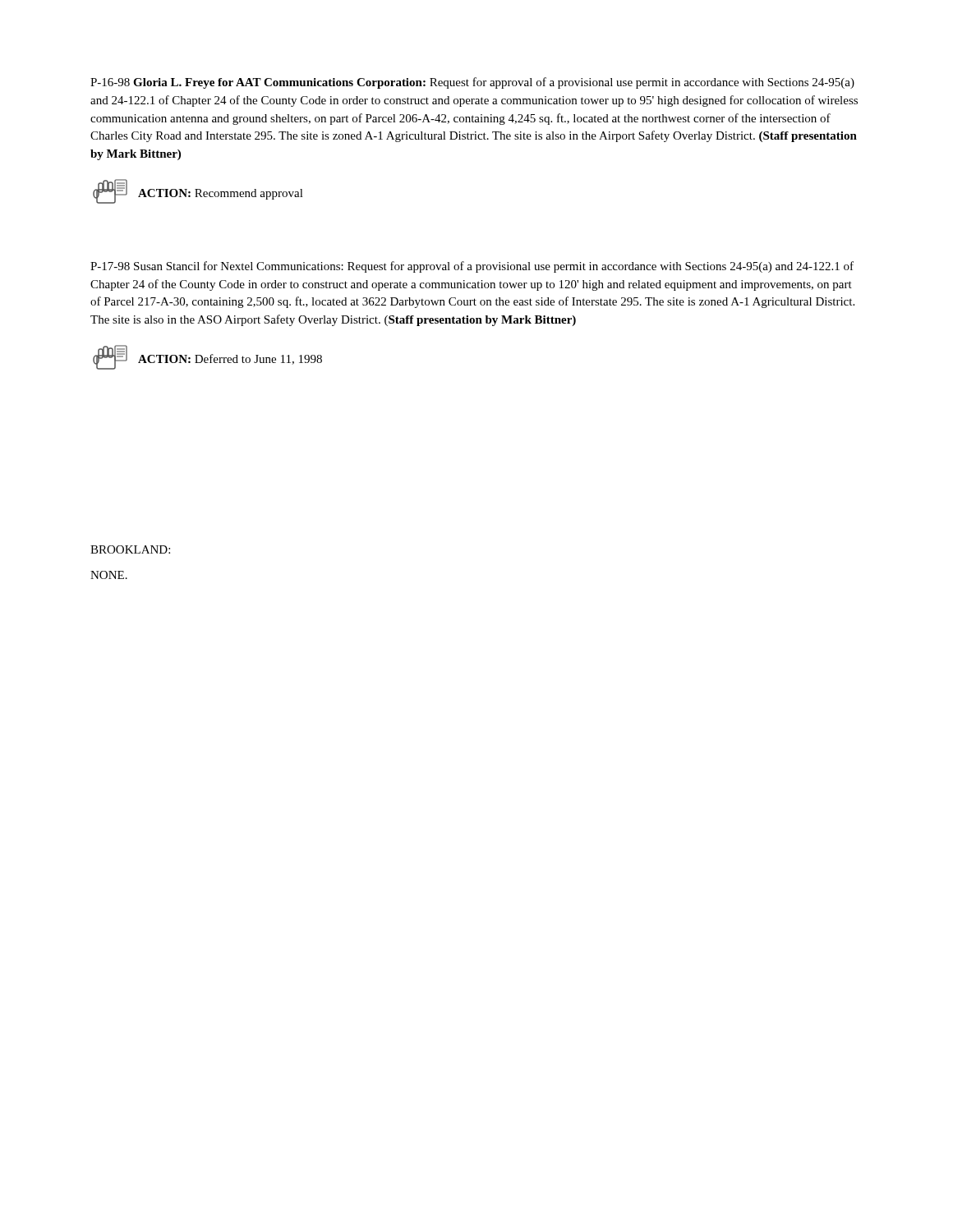Find "ACTION: Recommend approval" on this page
Viewport: 953px width, 1232px height.
(220, 193)
